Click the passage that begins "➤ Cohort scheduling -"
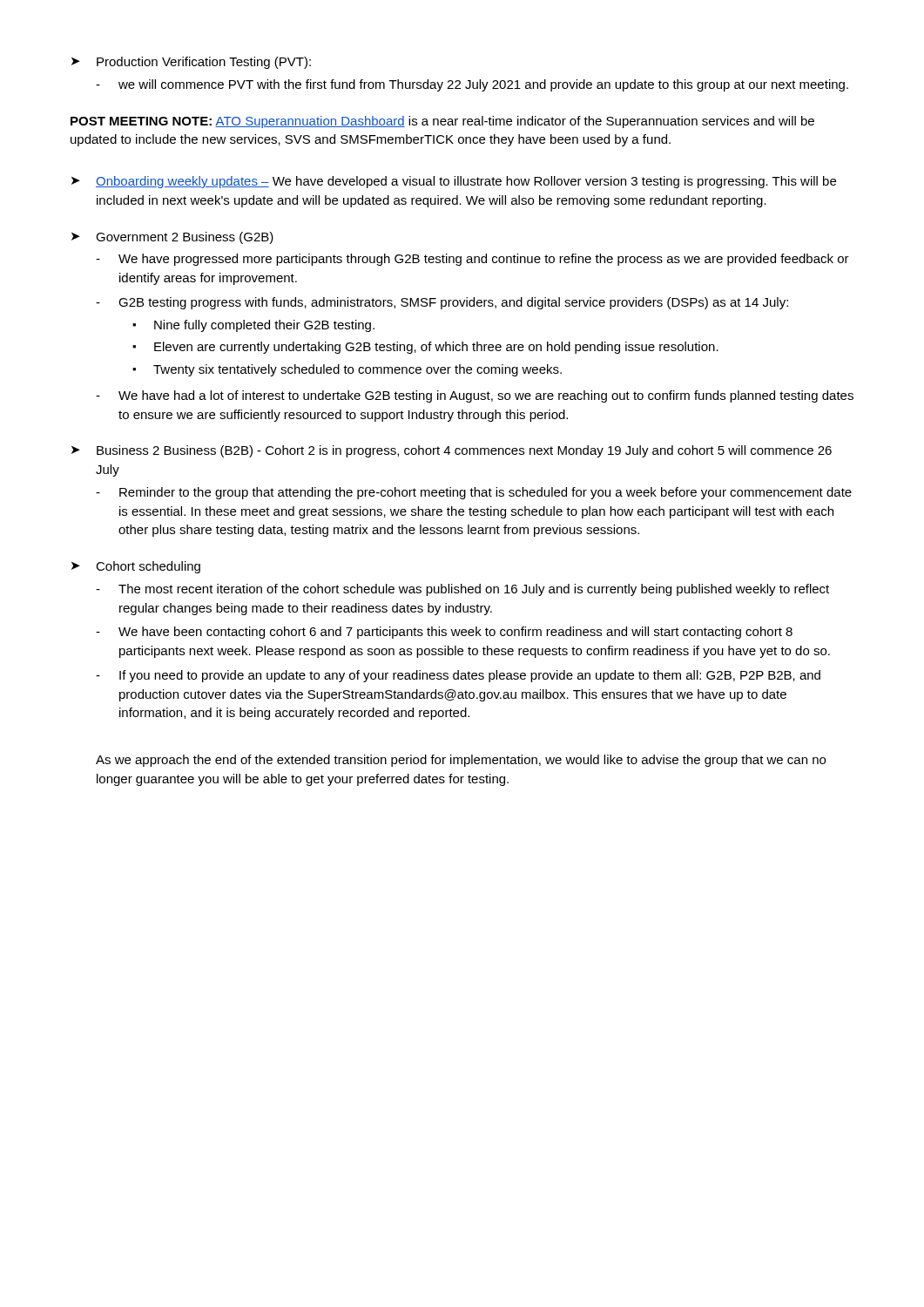The width and height of the screenshot is (924, 1307). coord(462,641)
